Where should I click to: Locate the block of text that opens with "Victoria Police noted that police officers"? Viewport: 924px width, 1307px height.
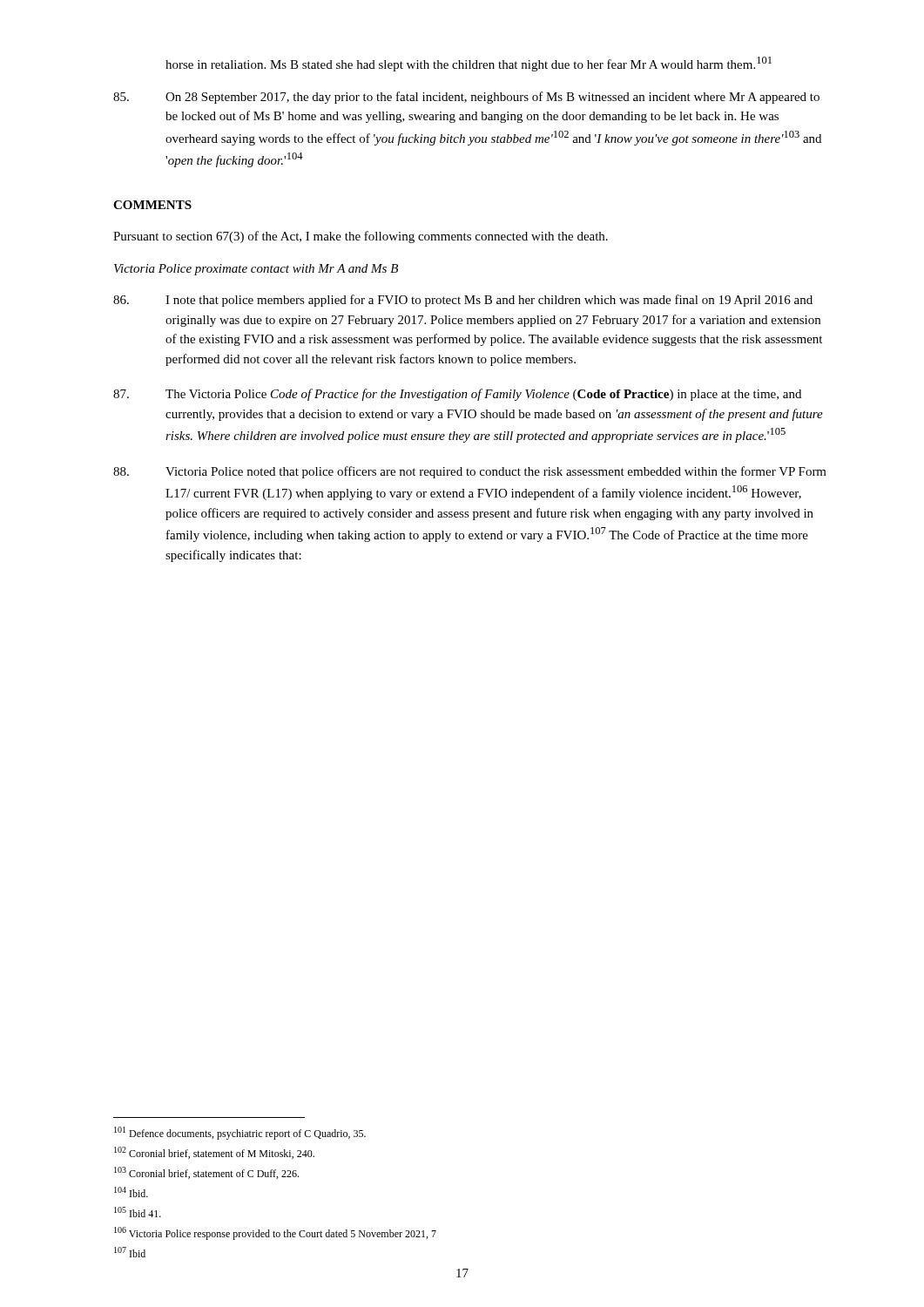pos(471,513)
